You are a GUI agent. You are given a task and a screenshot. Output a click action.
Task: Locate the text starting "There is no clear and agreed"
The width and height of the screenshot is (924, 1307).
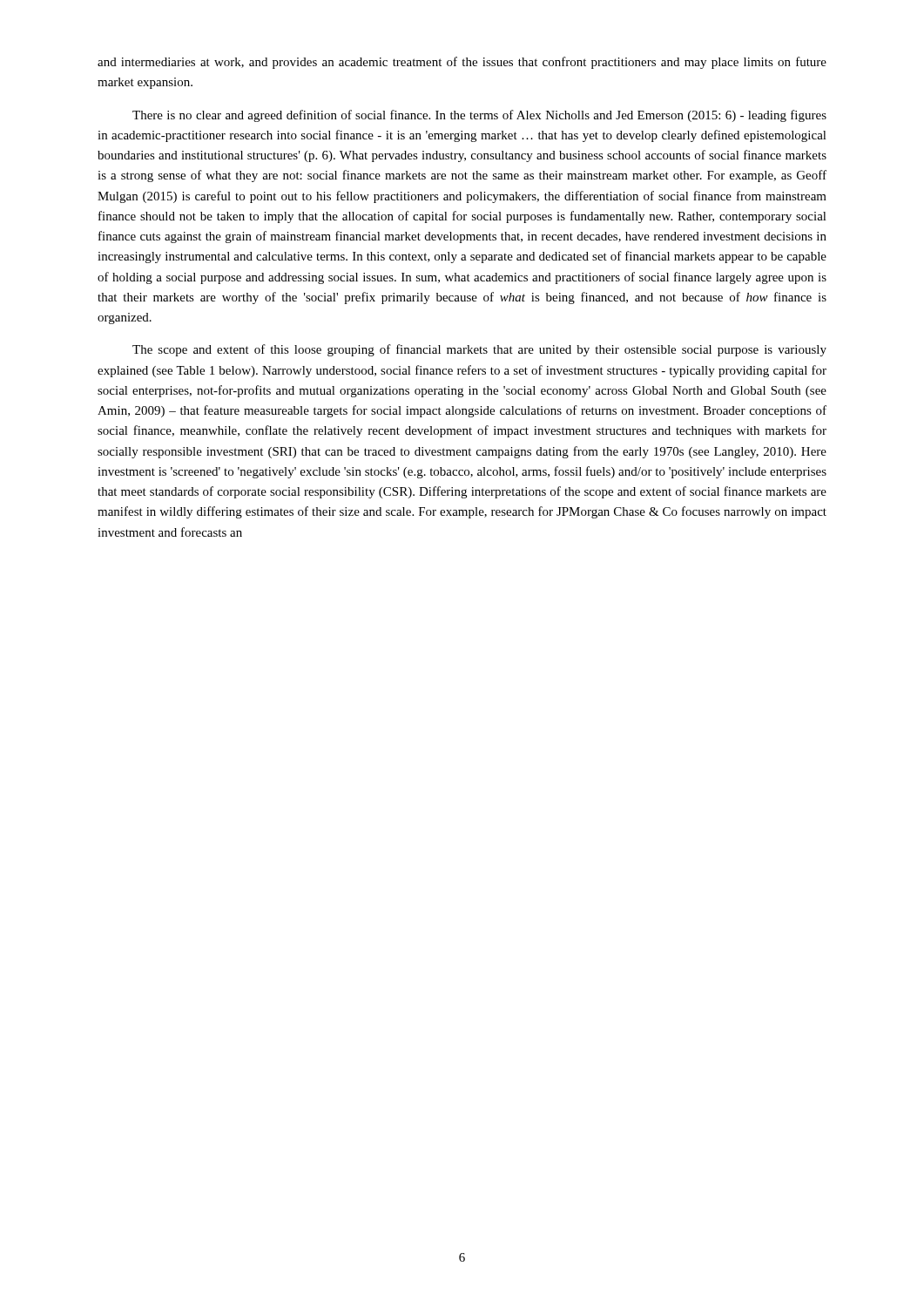click(x=462, y=216)
